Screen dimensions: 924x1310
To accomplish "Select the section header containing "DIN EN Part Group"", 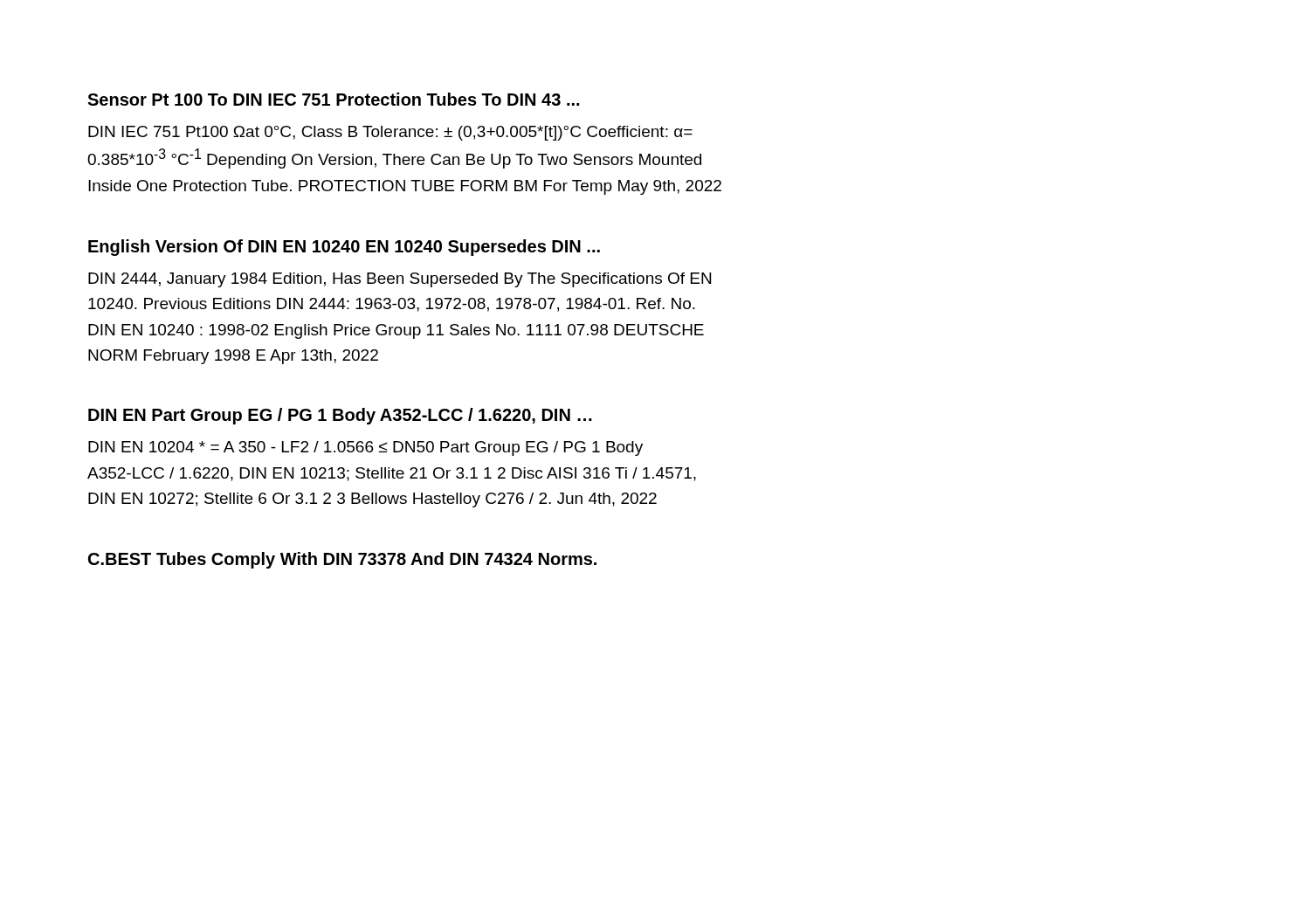I will tap(340, 415).
